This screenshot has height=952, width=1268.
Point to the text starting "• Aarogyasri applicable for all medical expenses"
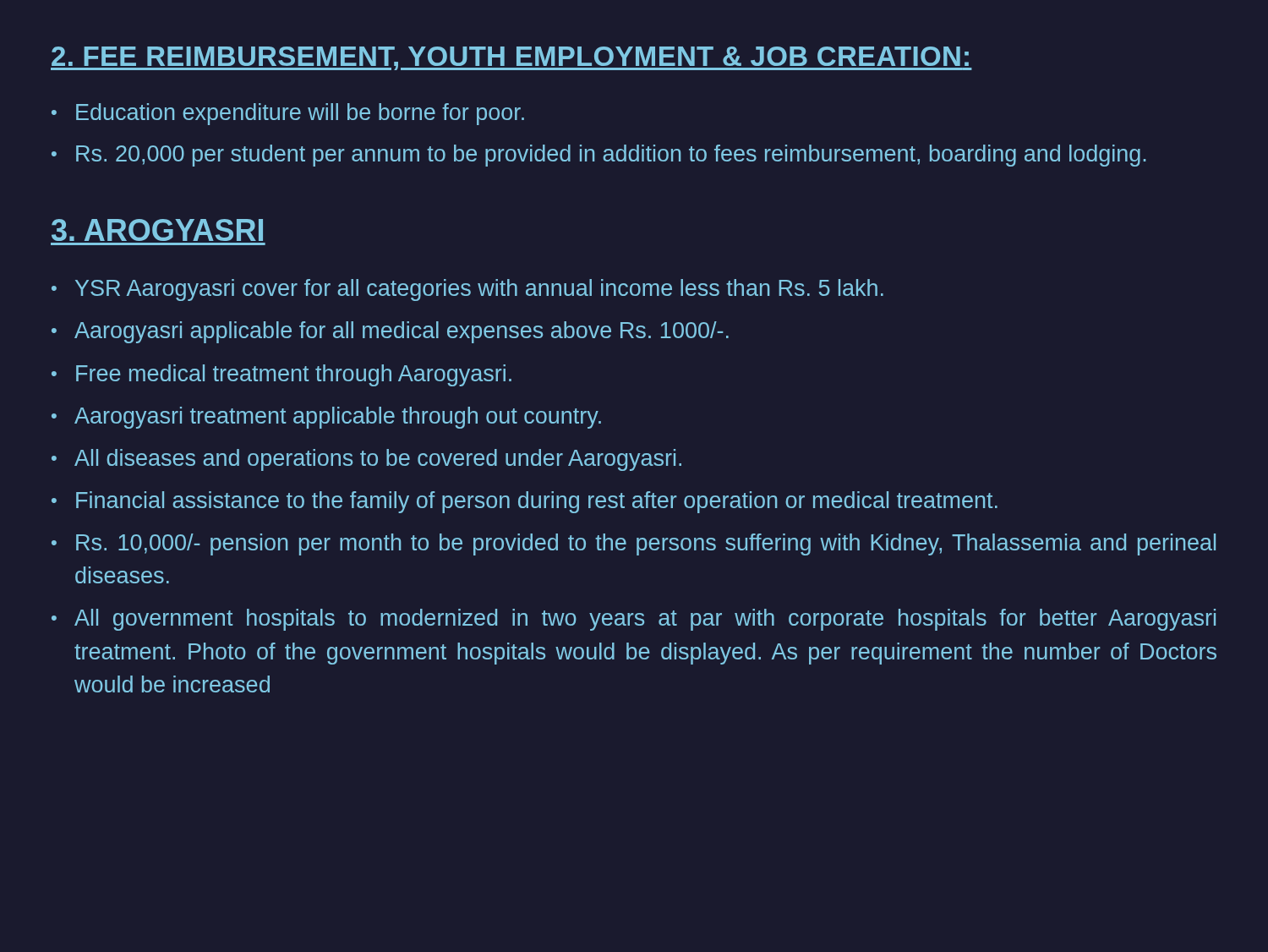(x=634, y=331)
